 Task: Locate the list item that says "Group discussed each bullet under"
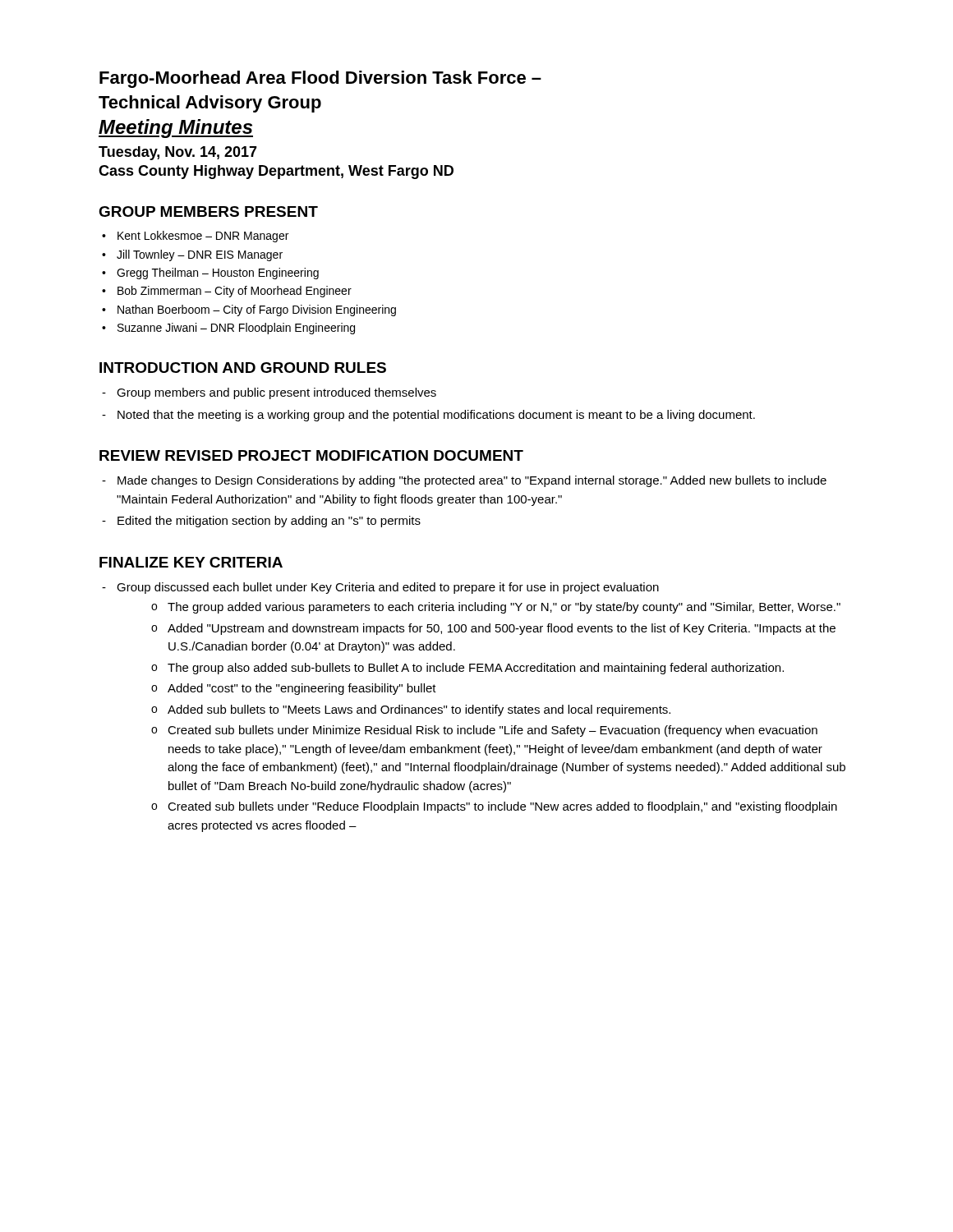[x=476, y=706]
